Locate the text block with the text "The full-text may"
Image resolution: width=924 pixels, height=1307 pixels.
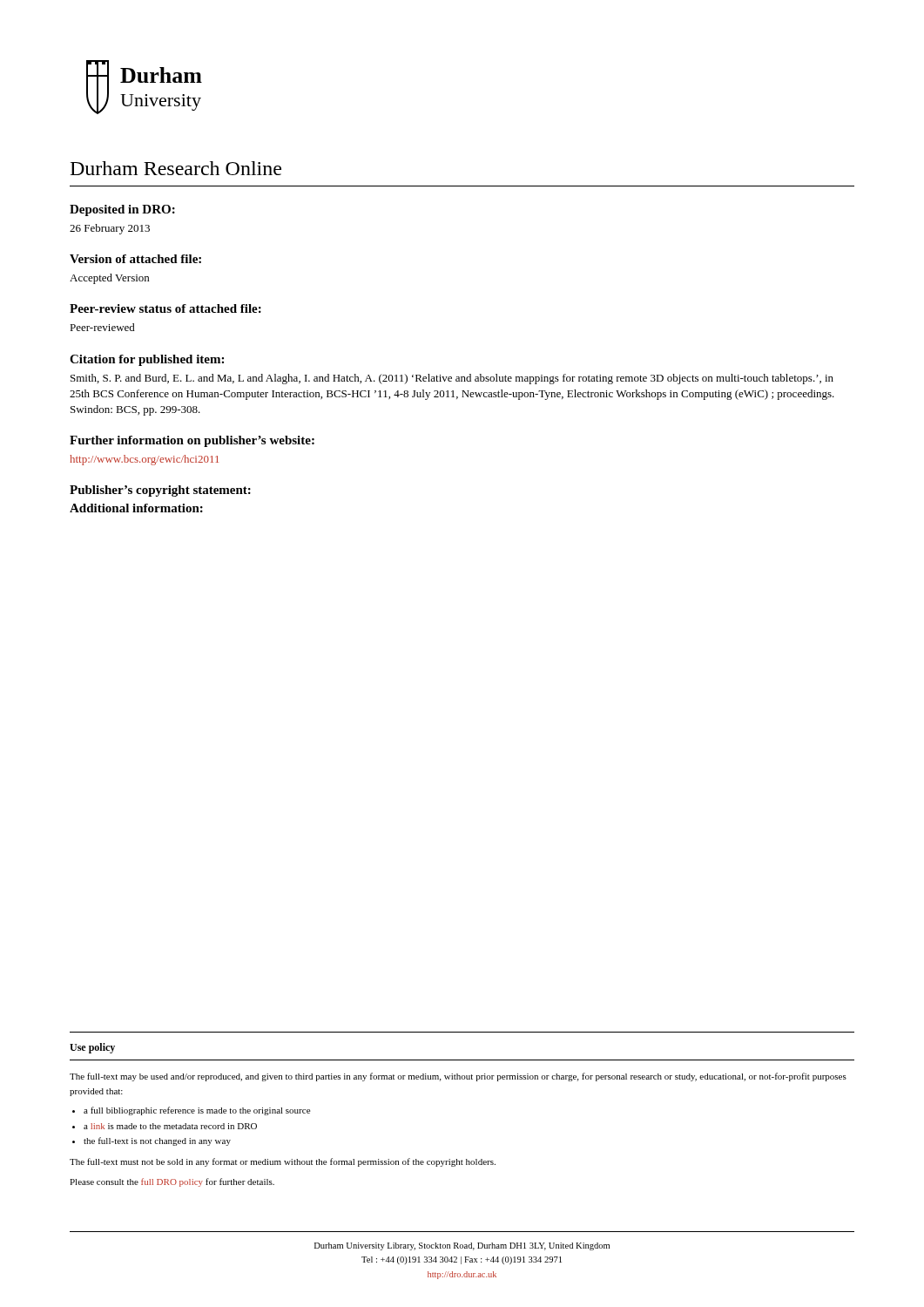(462, 1084)
